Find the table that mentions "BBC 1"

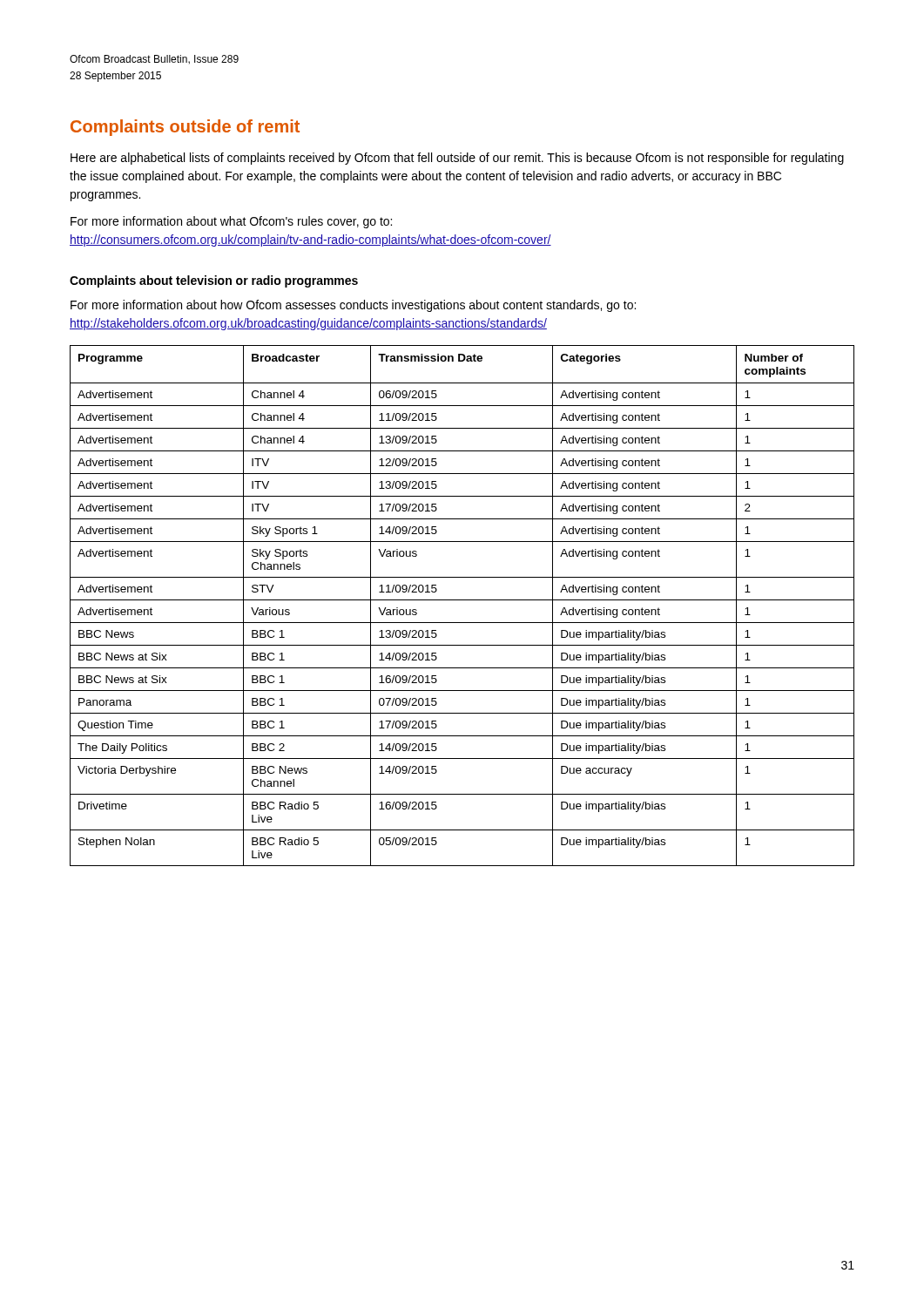pyautogui.click(x=462, y=605)
